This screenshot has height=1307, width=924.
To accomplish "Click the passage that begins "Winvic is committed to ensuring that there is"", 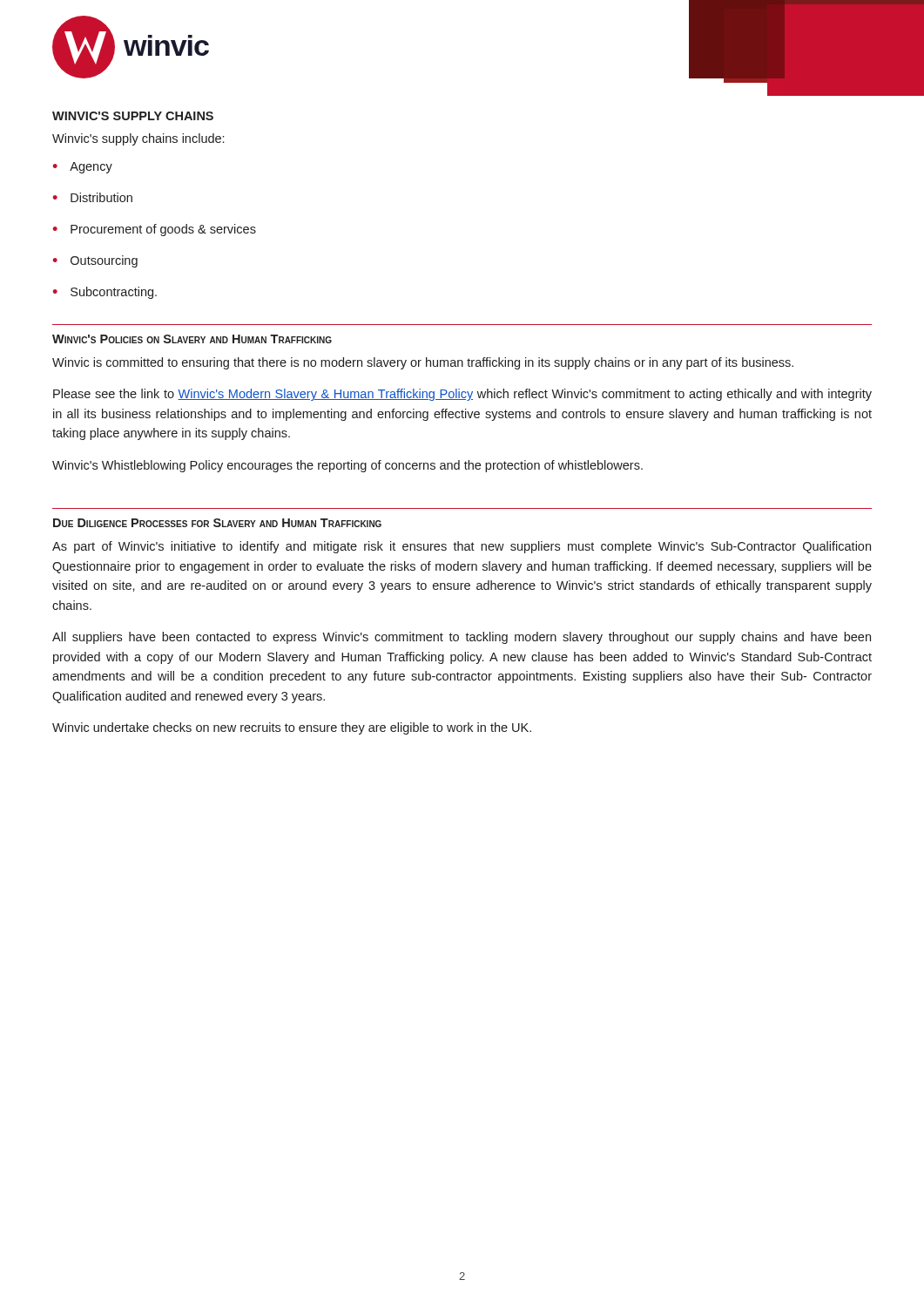I will (423, 362).
